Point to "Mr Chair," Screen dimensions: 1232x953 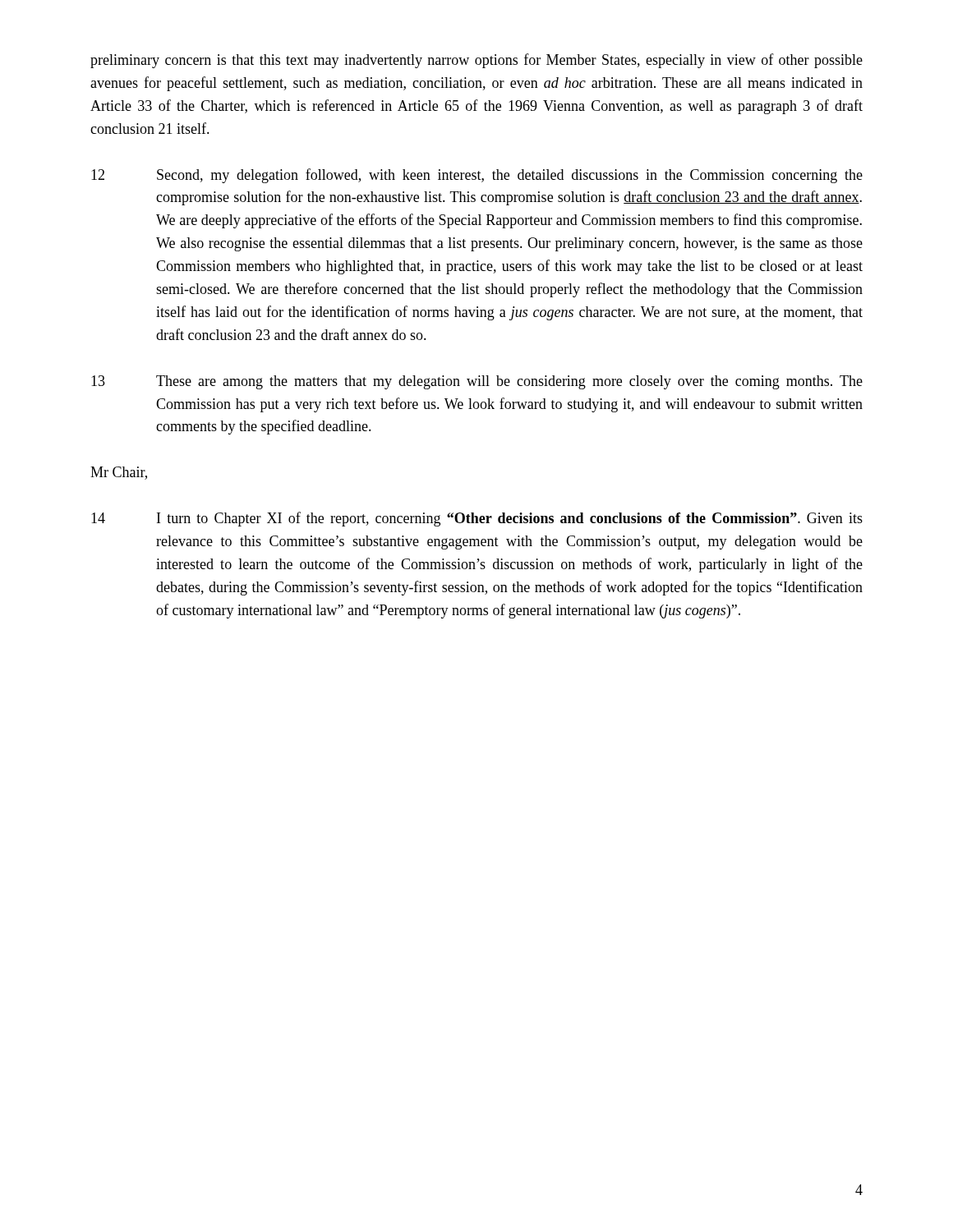119,473
